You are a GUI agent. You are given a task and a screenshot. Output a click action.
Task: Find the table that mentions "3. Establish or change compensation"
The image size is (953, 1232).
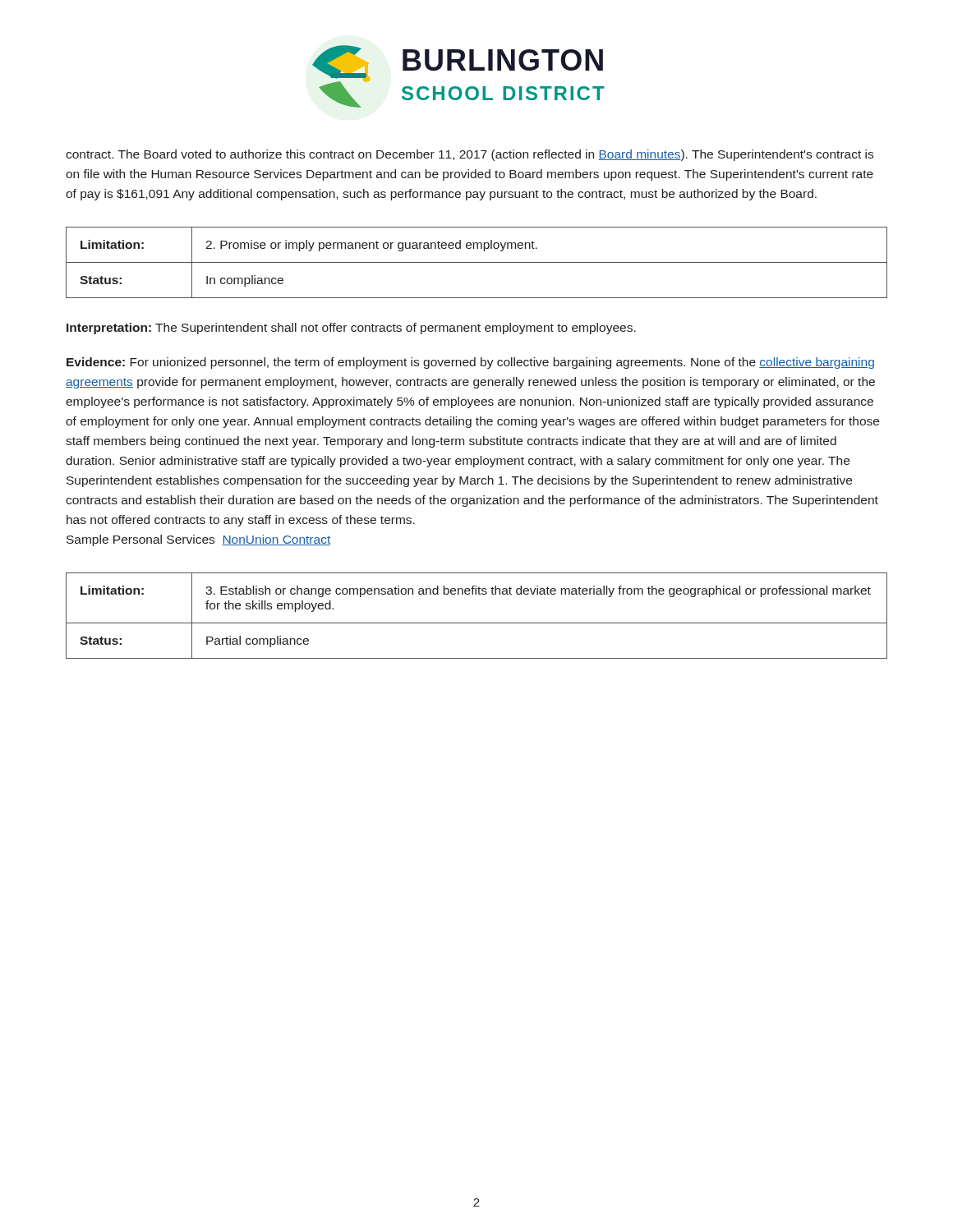[x=476, y=616]
